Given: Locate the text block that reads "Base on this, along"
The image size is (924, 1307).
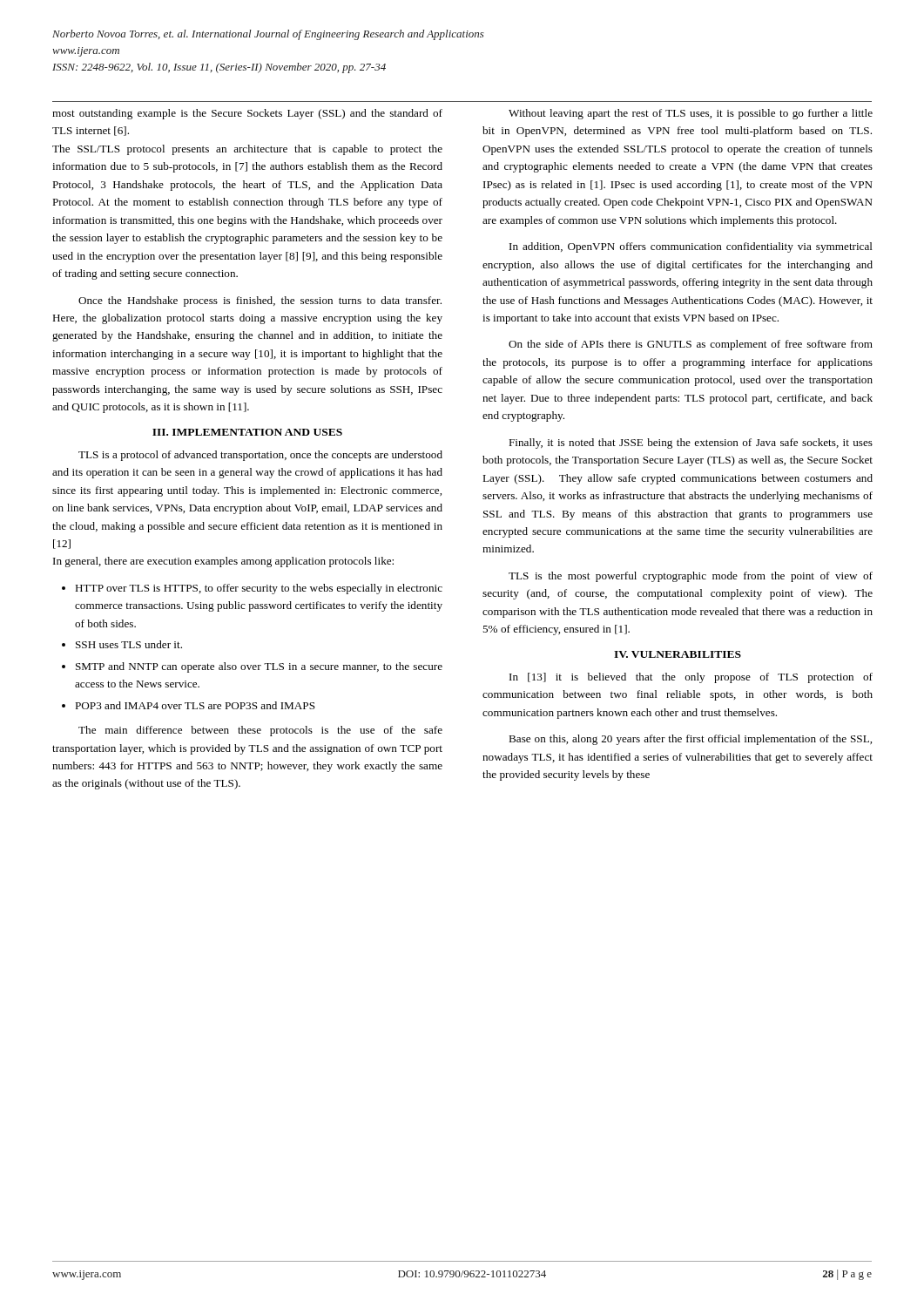Looking at the screenshot, I should coord(678,756).
